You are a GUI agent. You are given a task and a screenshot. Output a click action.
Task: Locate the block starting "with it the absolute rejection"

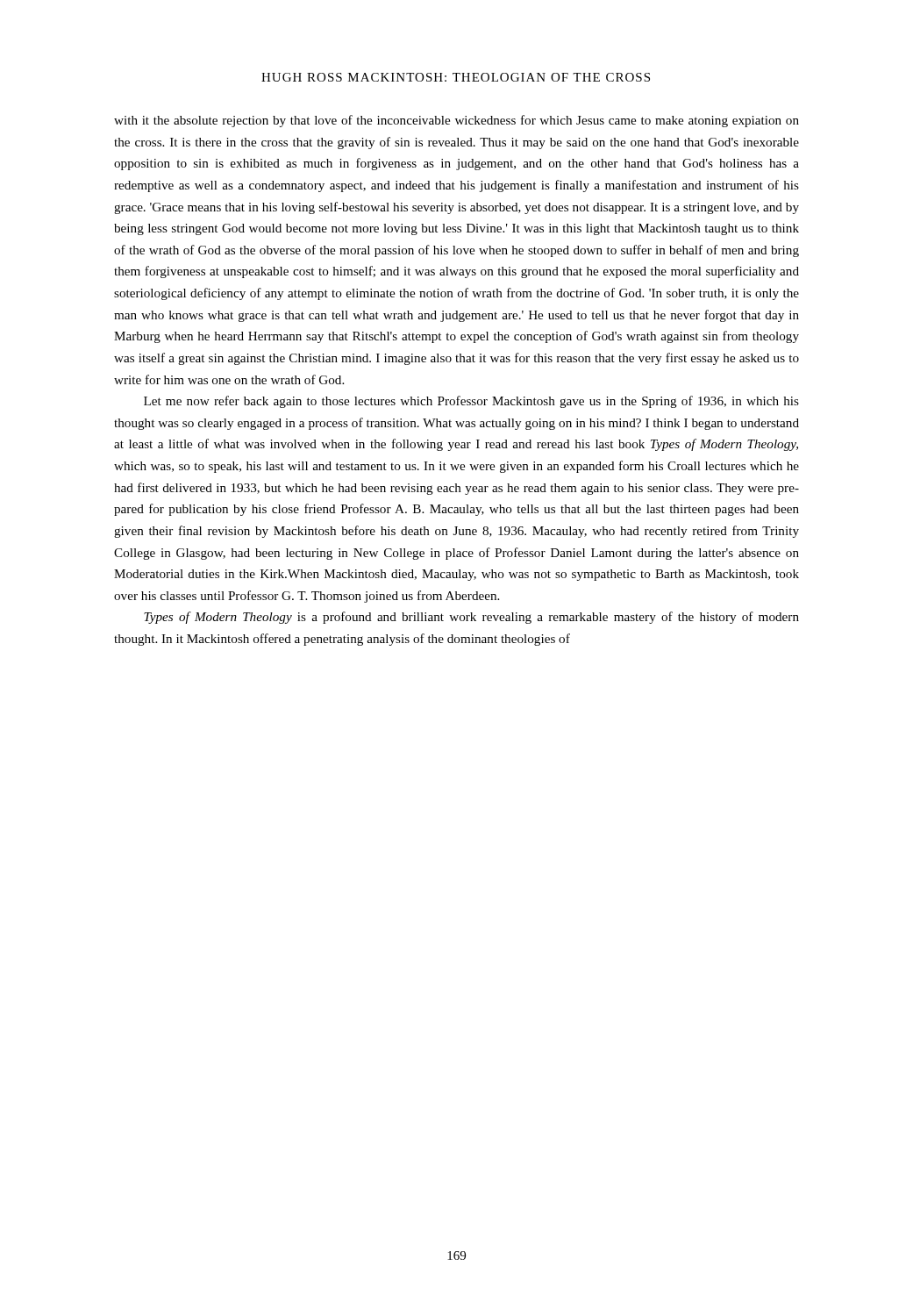(456, 250)
